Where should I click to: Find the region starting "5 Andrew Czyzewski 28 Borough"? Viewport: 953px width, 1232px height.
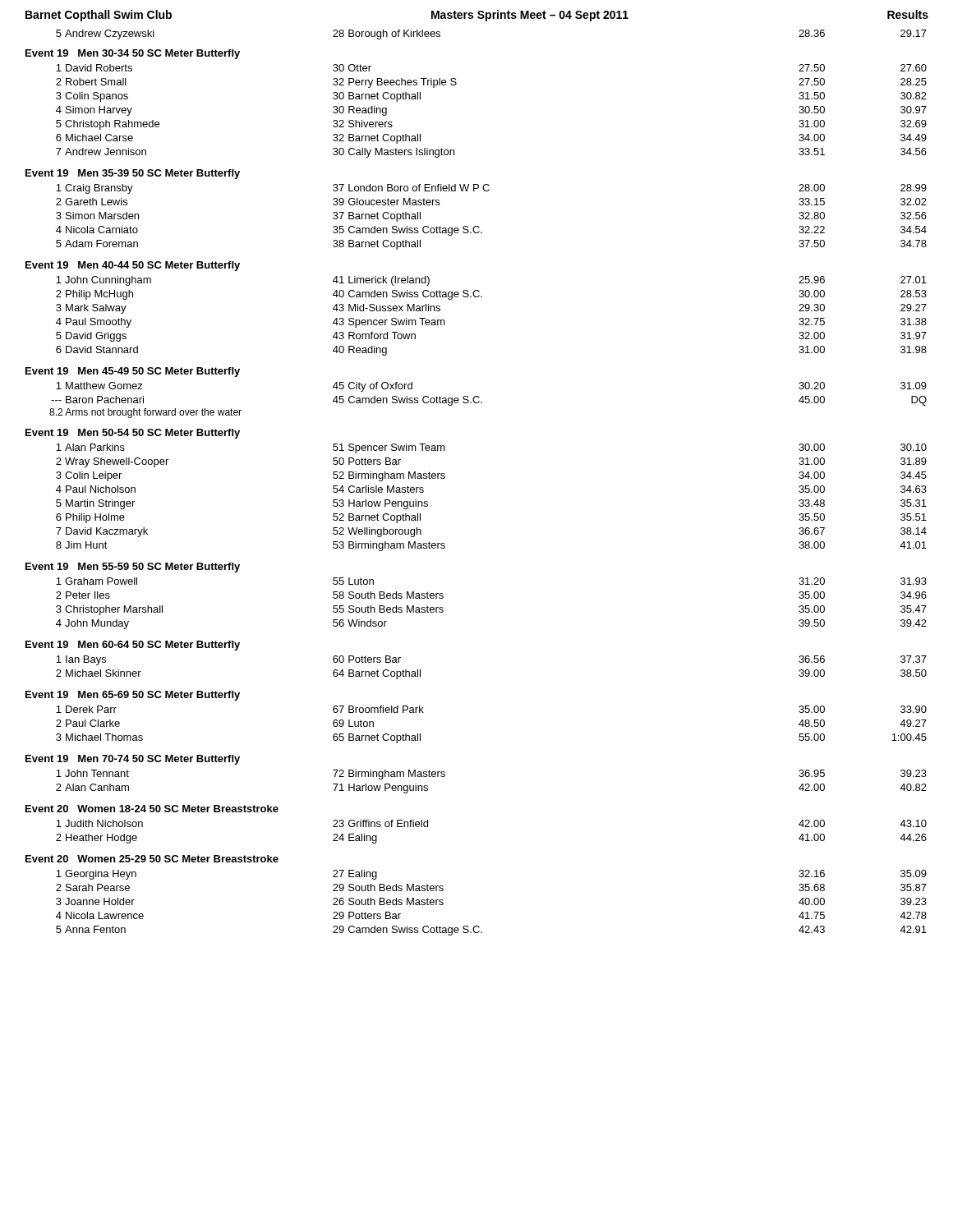click(x=97, y=34)
